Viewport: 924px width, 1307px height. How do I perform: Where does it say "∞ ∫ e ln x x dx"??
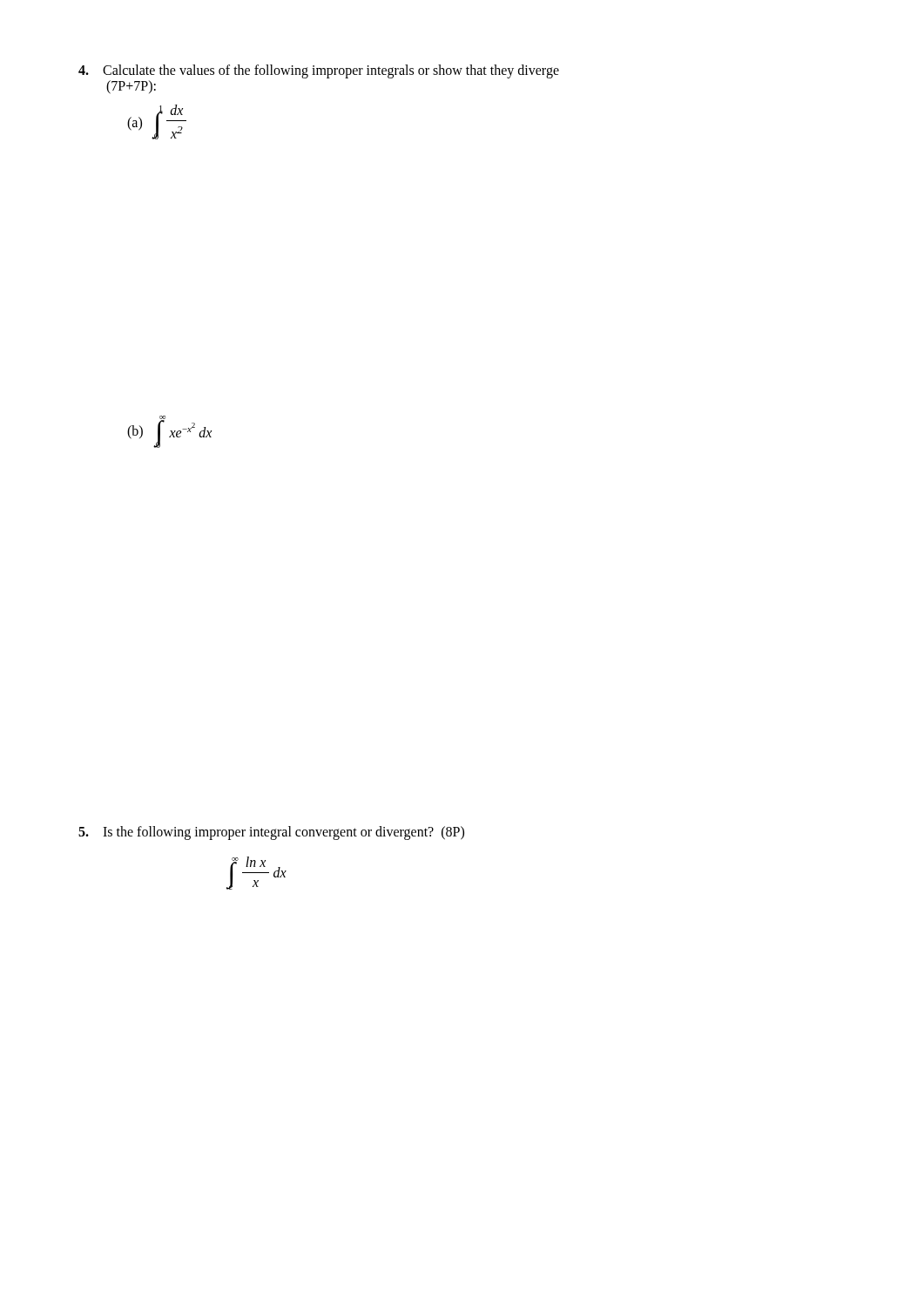255,873
